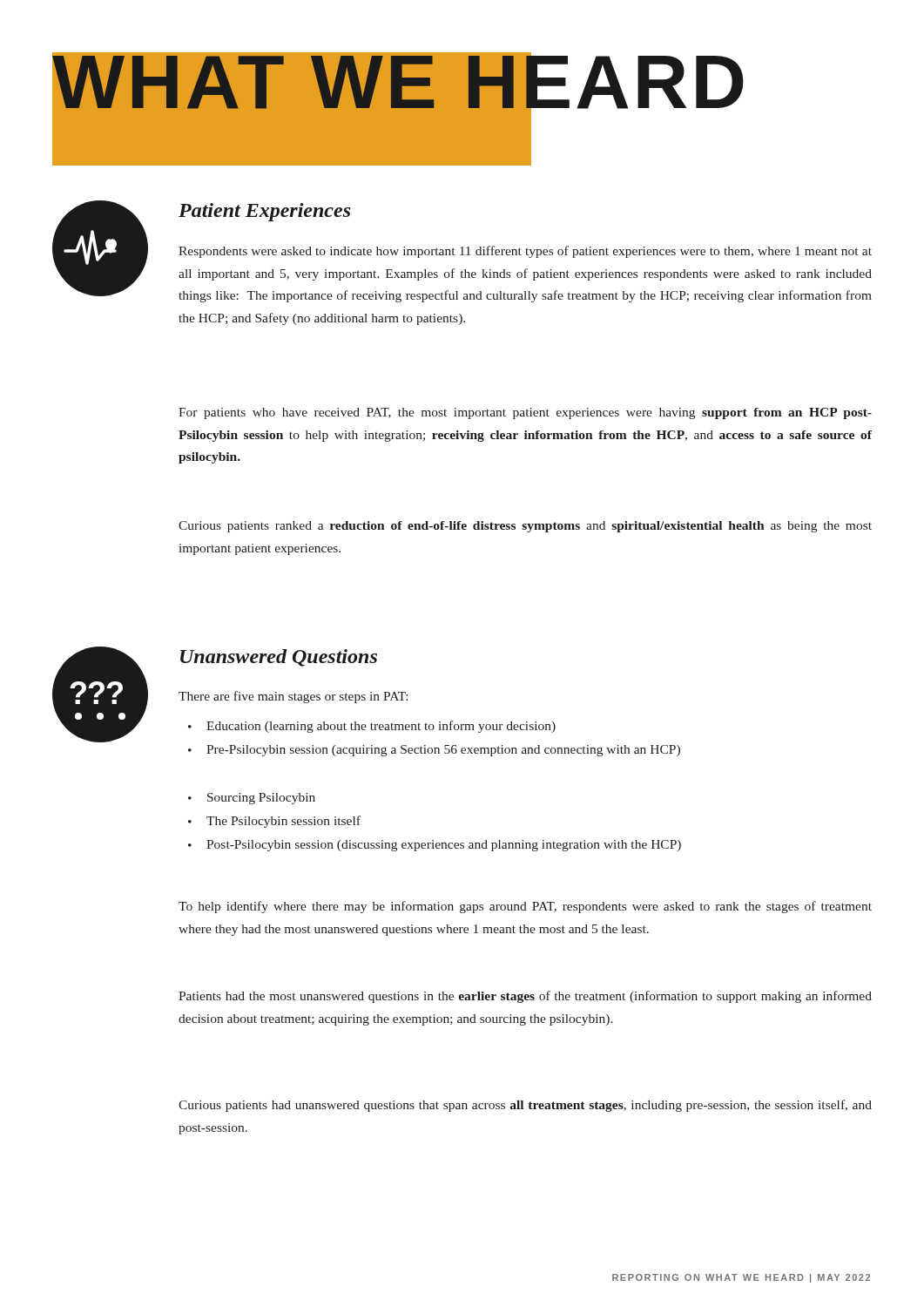Point to "• Sourcing Psilocybin"
924x1307 pixels.
251,797
